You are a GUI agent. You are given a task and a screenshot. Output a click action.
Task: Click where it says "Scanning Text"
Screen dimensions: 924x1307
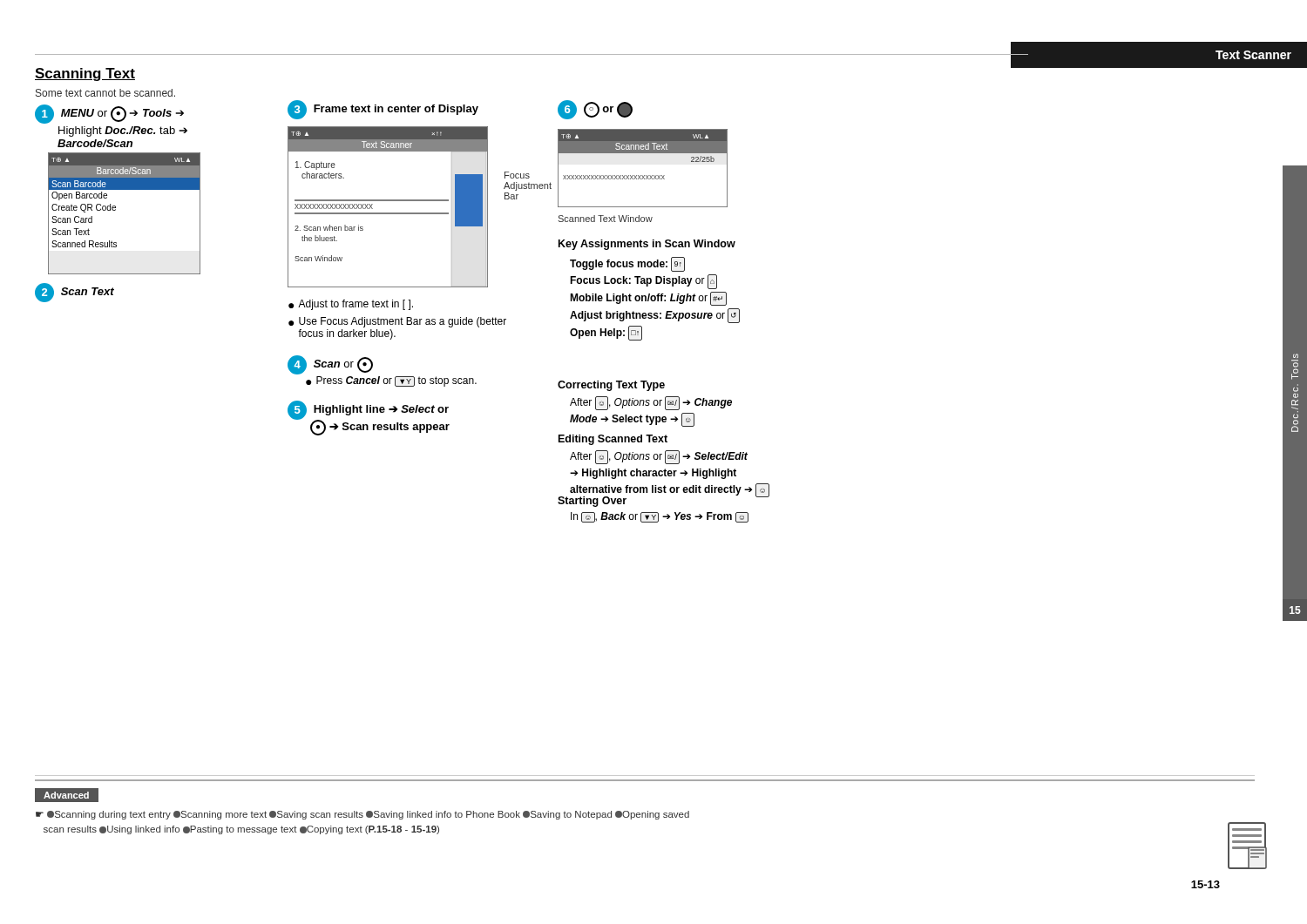click(x=85, y=74)
